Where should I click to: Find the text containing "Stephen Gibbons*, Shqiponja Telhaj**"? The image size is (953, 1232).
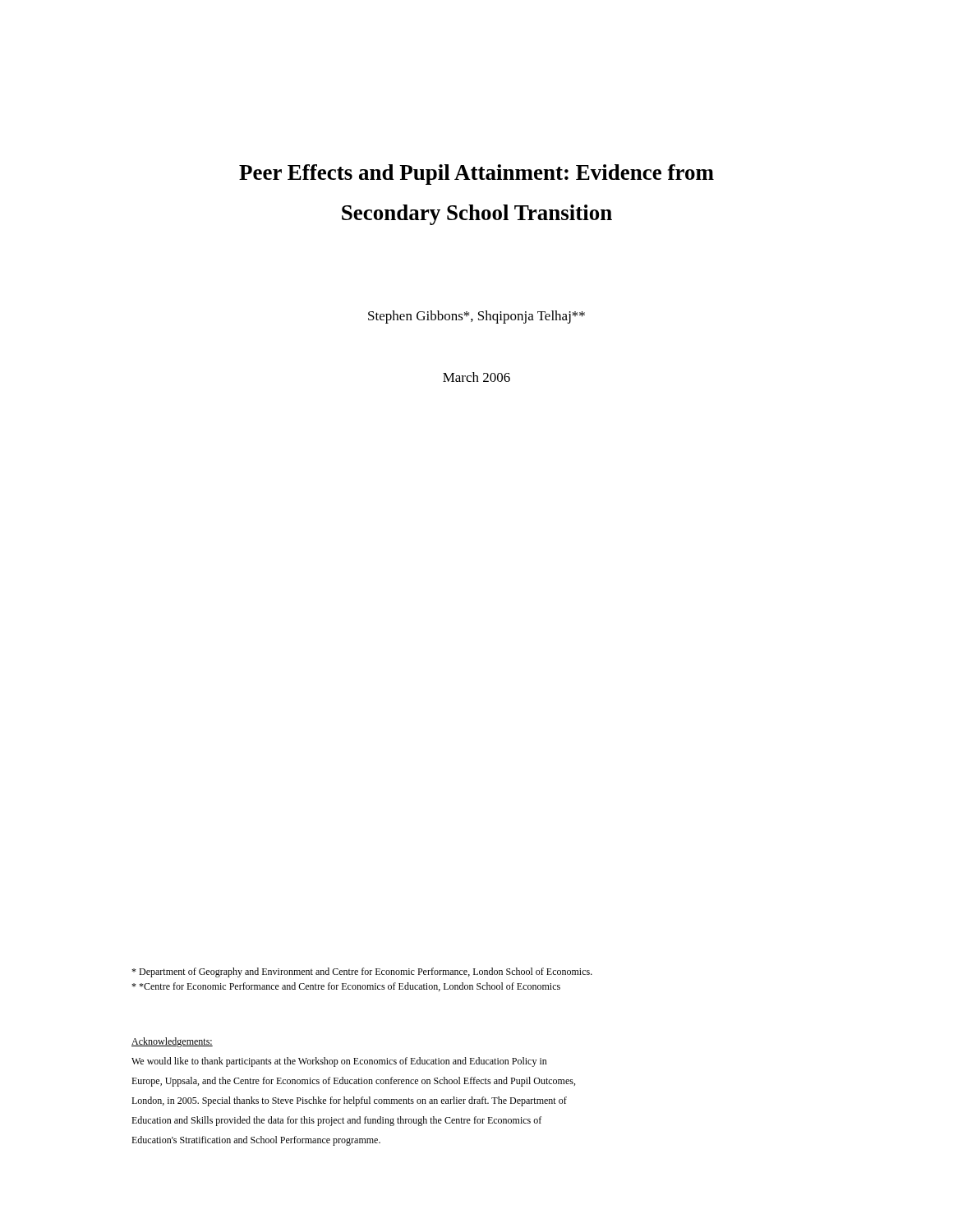tap(476, 316)
